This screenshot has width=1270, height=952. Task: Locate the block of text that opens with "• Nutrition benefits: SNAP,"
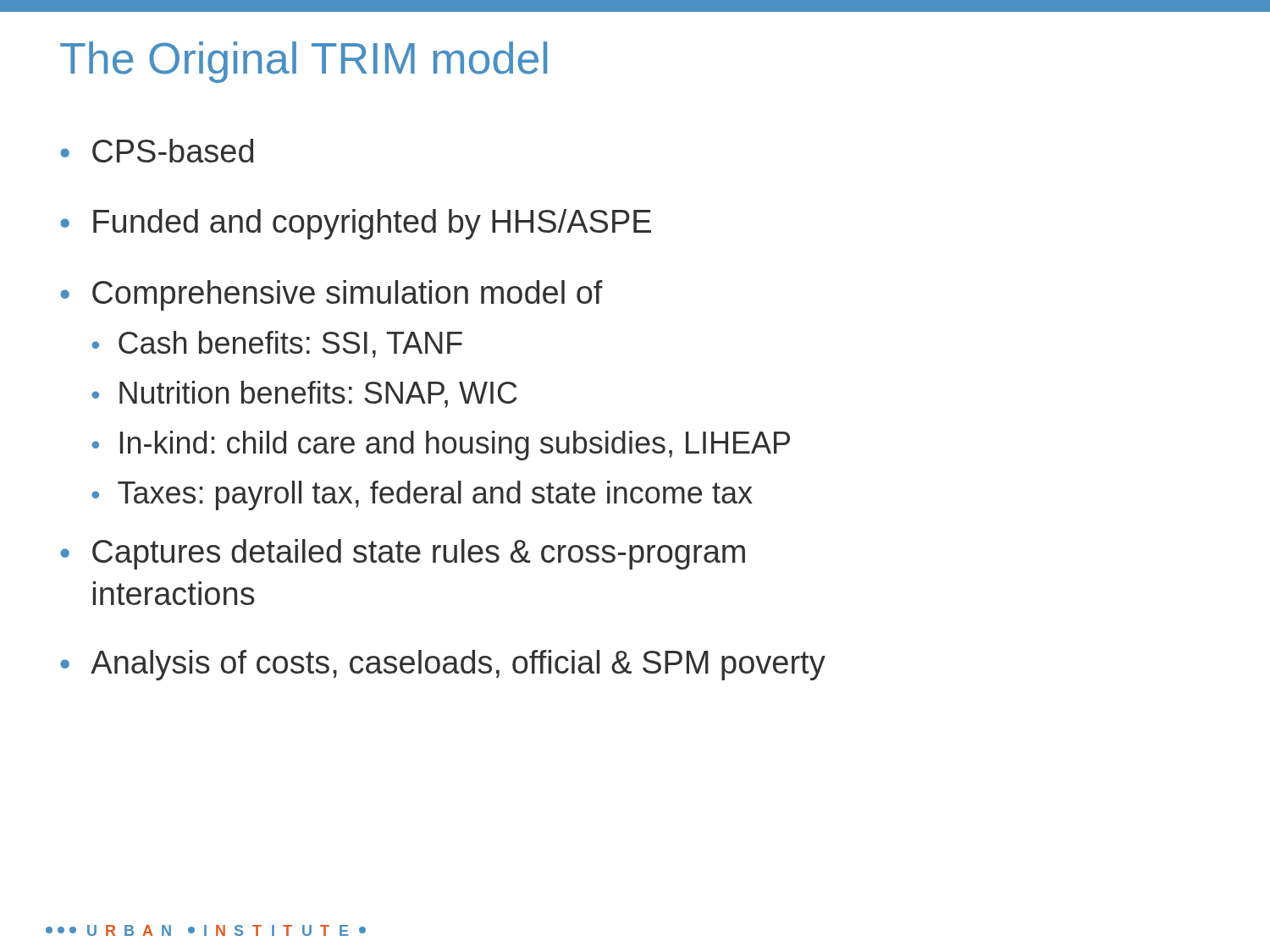tap(304, 394)
